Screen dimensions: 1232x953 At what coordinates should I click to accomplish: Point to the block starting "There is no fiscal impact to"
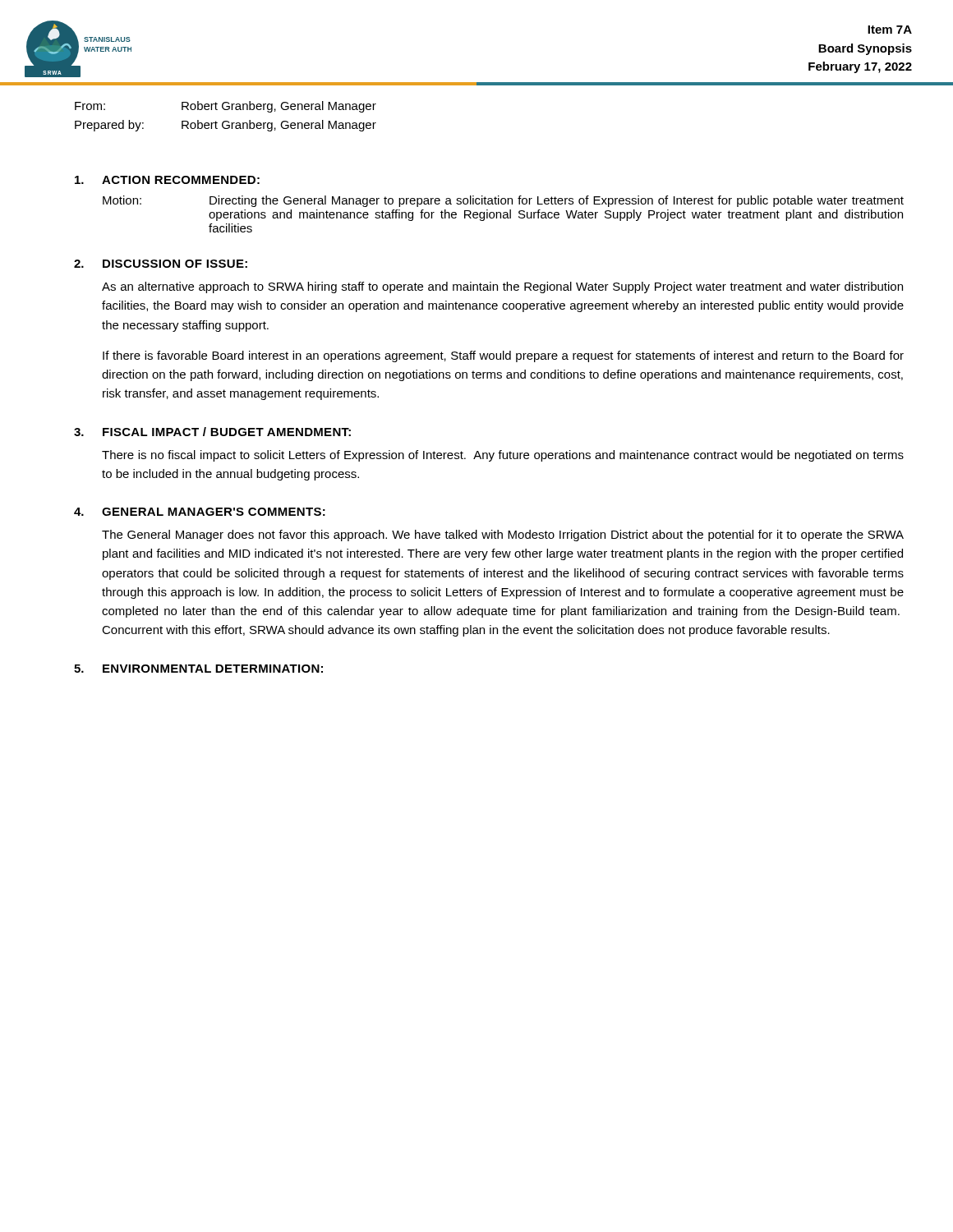pos(503,464)
